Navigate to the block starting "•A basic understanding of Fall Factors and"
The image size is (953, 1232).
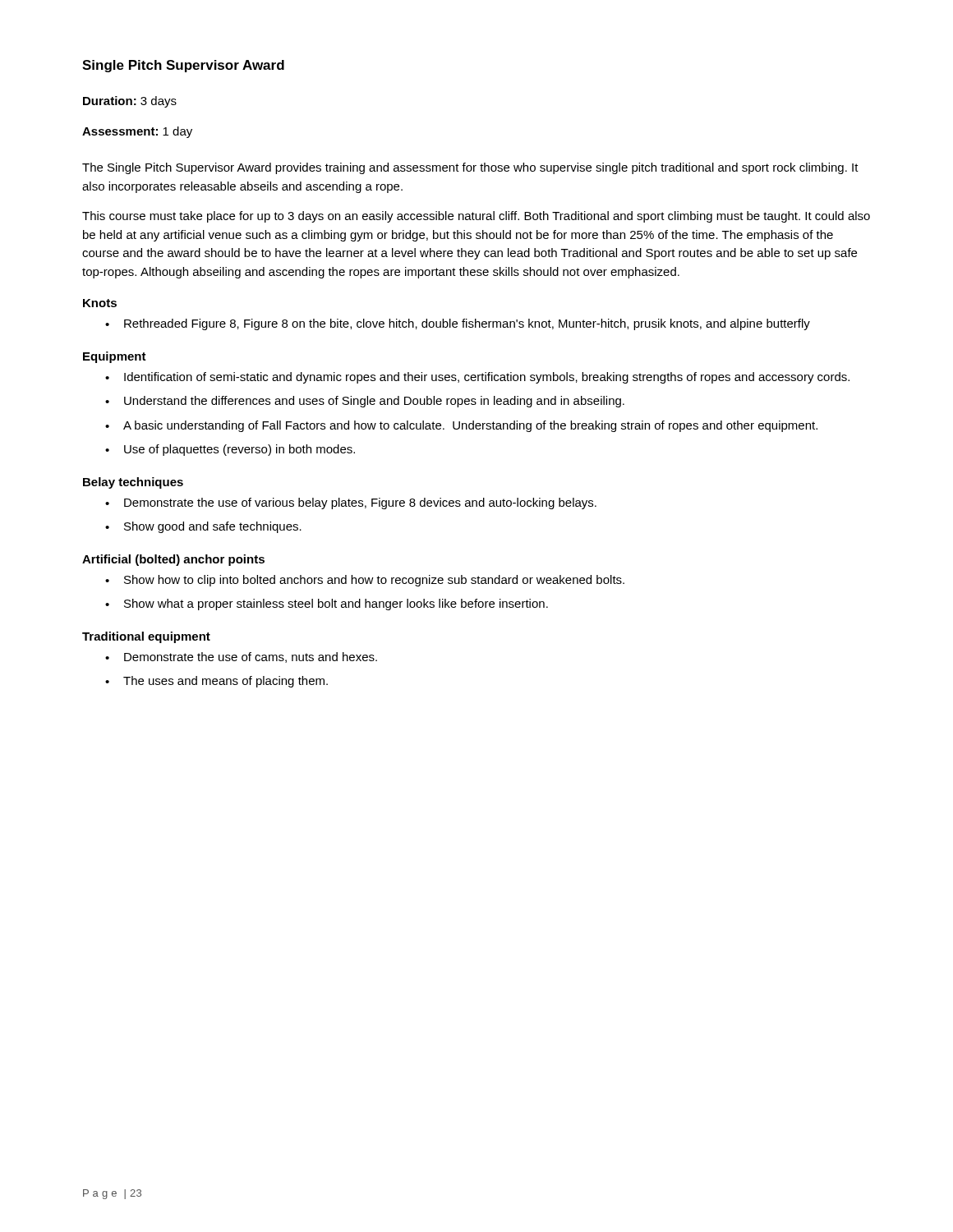(x=488, y=426)
